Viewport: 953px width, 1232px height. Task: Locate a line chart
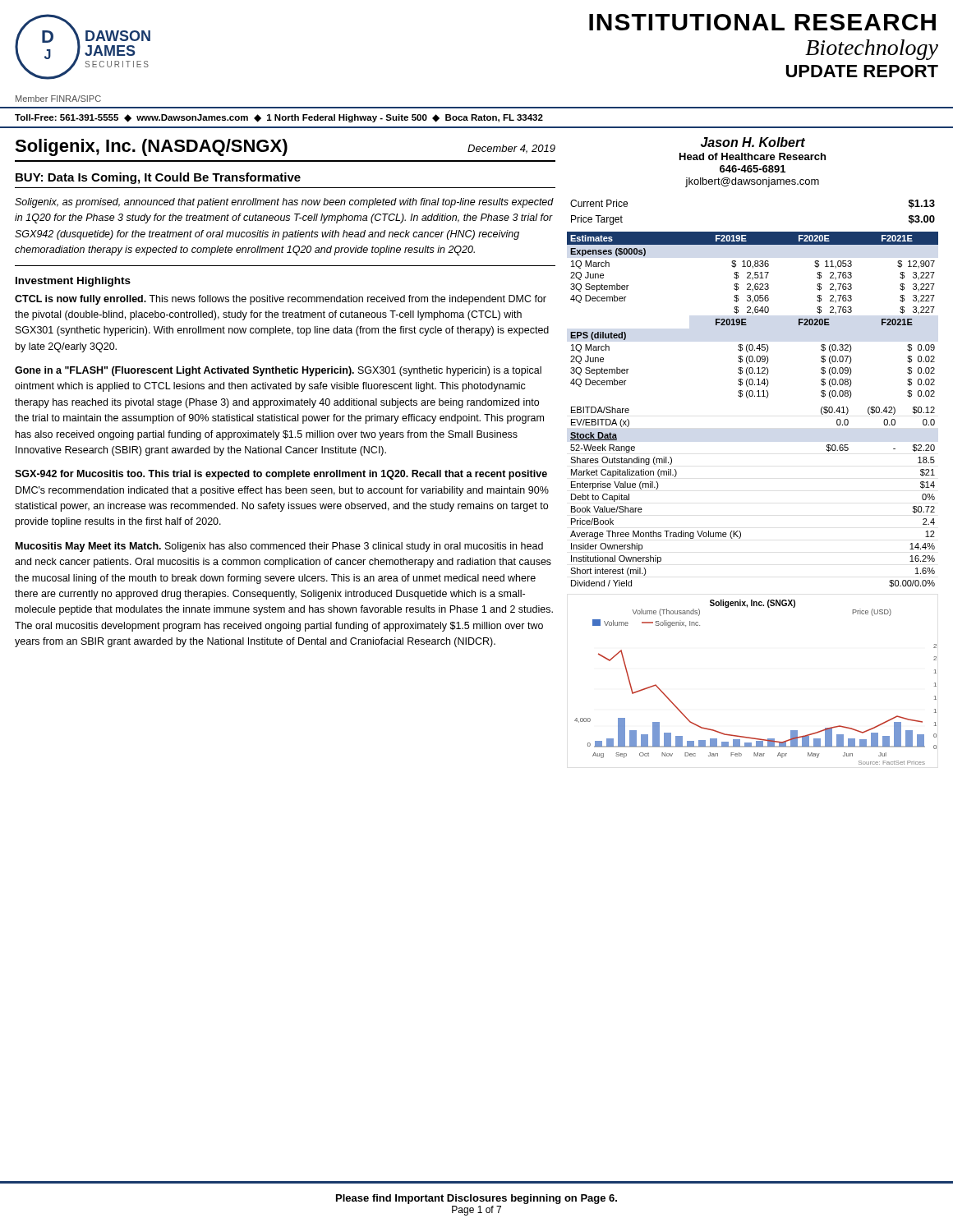coord(752,682)
